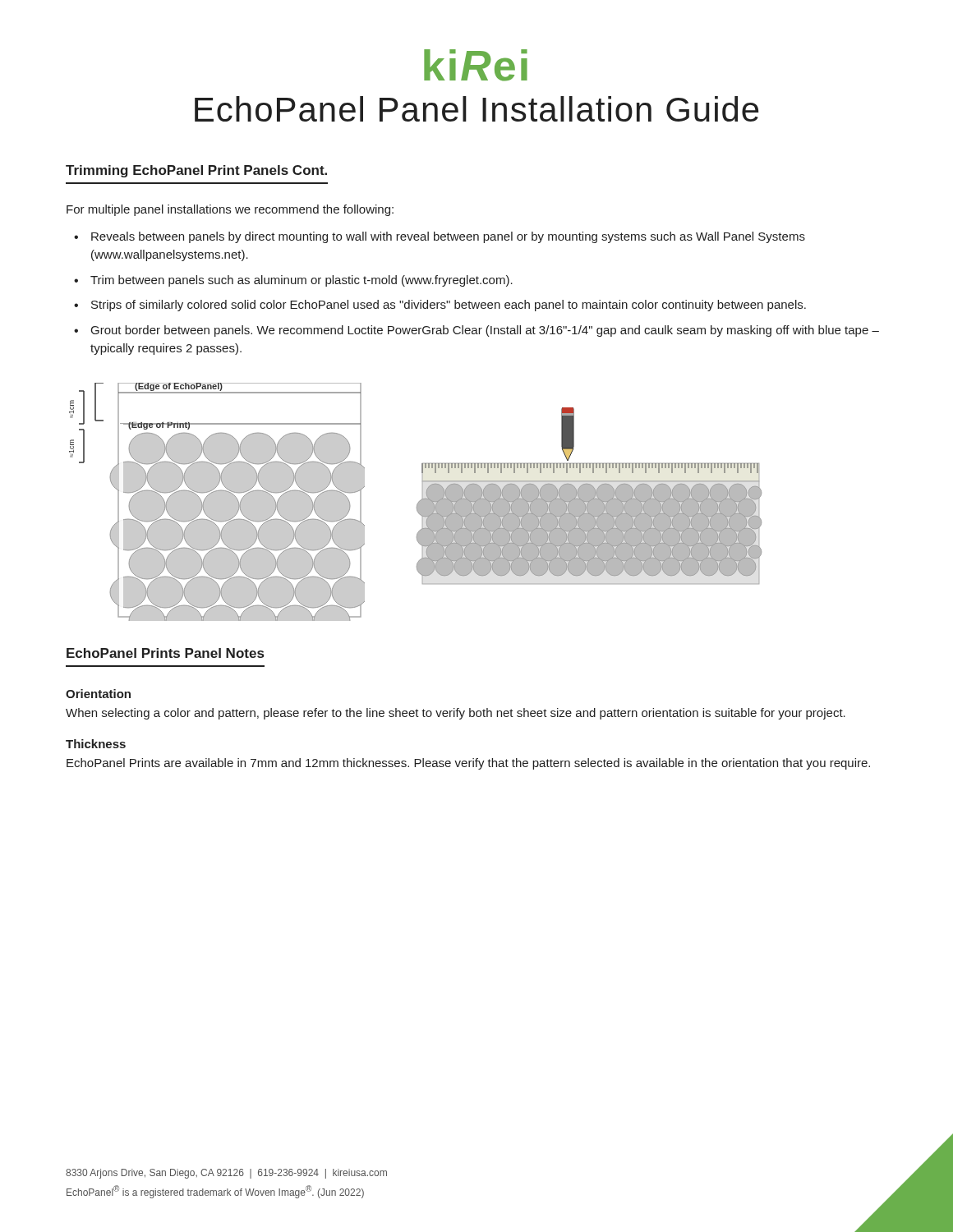The height and width of the screenshot is (1232, 953).
Task: Find the illustration
Action: [476, 501]
